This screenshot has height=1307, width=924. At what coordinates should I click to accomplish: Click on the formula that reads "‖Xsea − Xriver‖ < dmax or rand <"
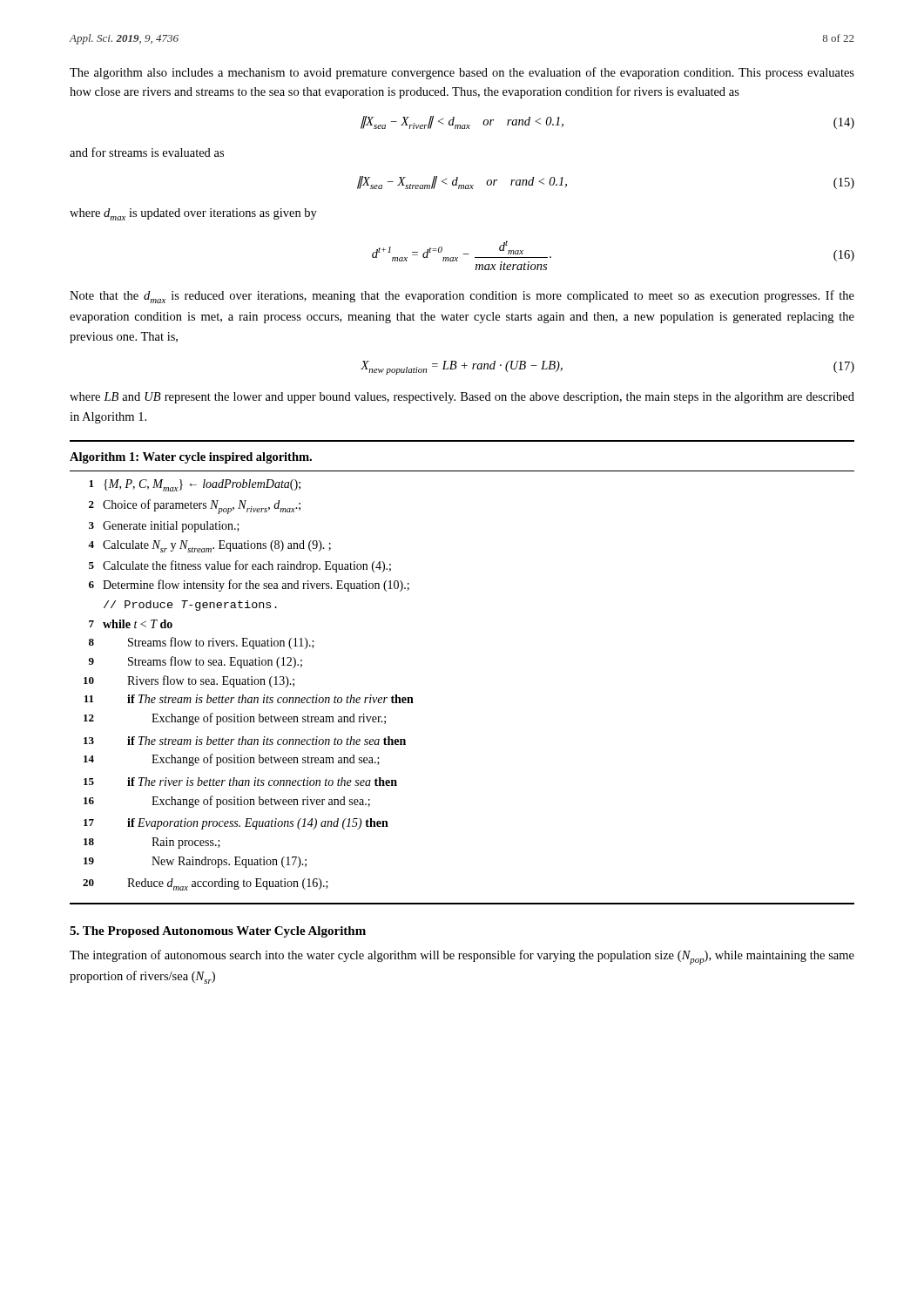(x=453, y=122)
